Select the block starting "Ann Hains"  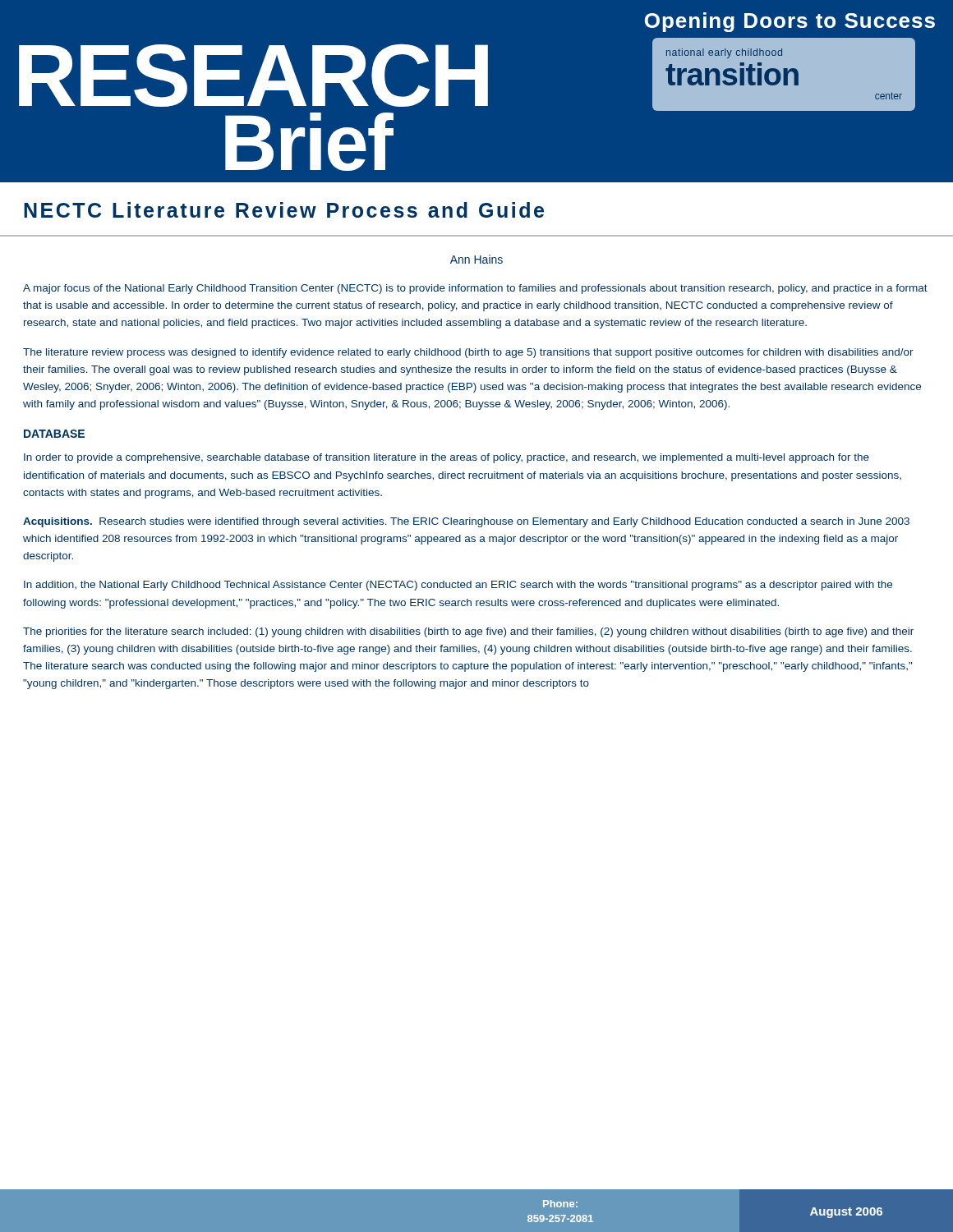point(476,260)
